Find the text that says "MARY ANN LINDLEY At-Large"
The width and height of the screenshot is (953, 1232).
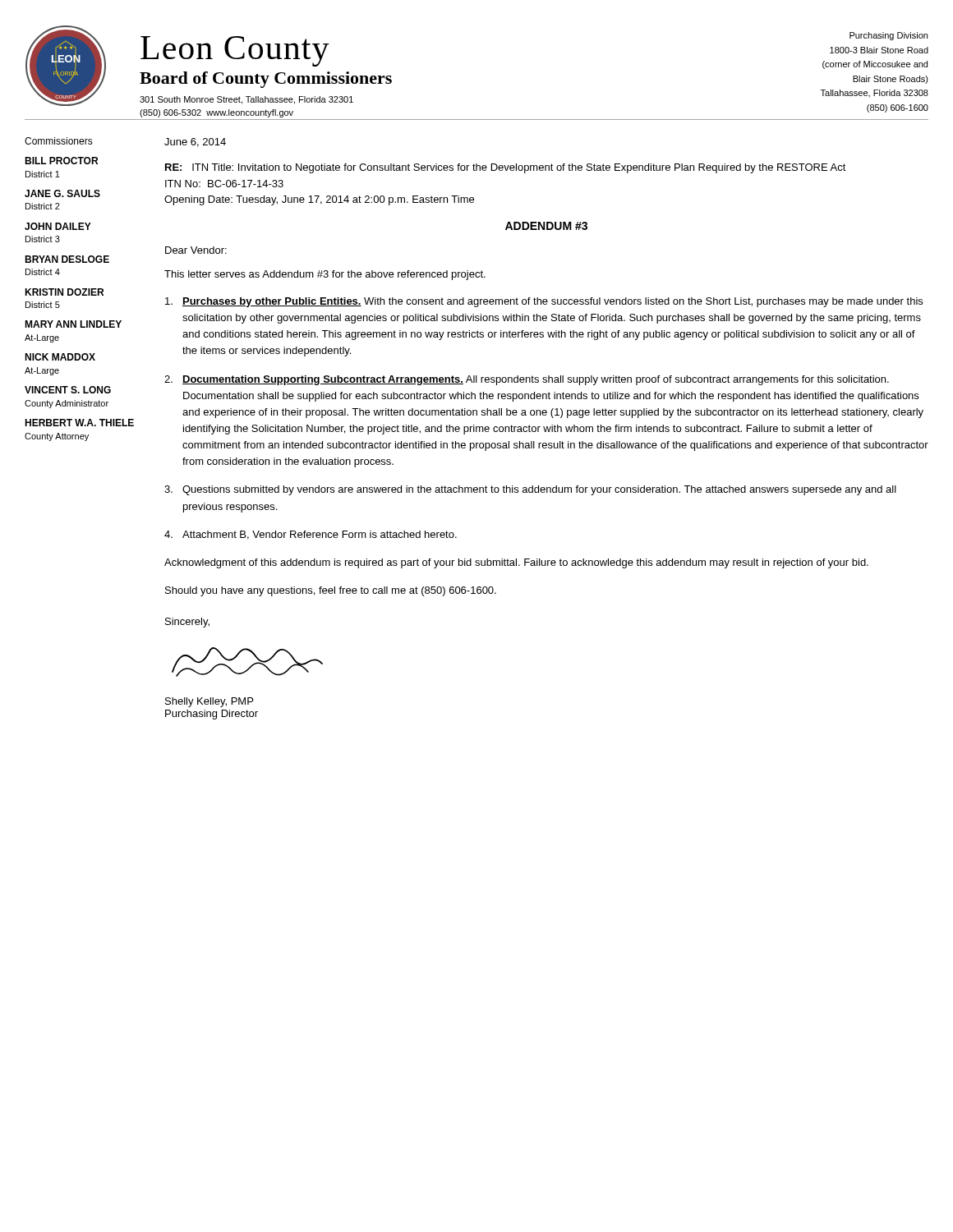tap(86, 331)
